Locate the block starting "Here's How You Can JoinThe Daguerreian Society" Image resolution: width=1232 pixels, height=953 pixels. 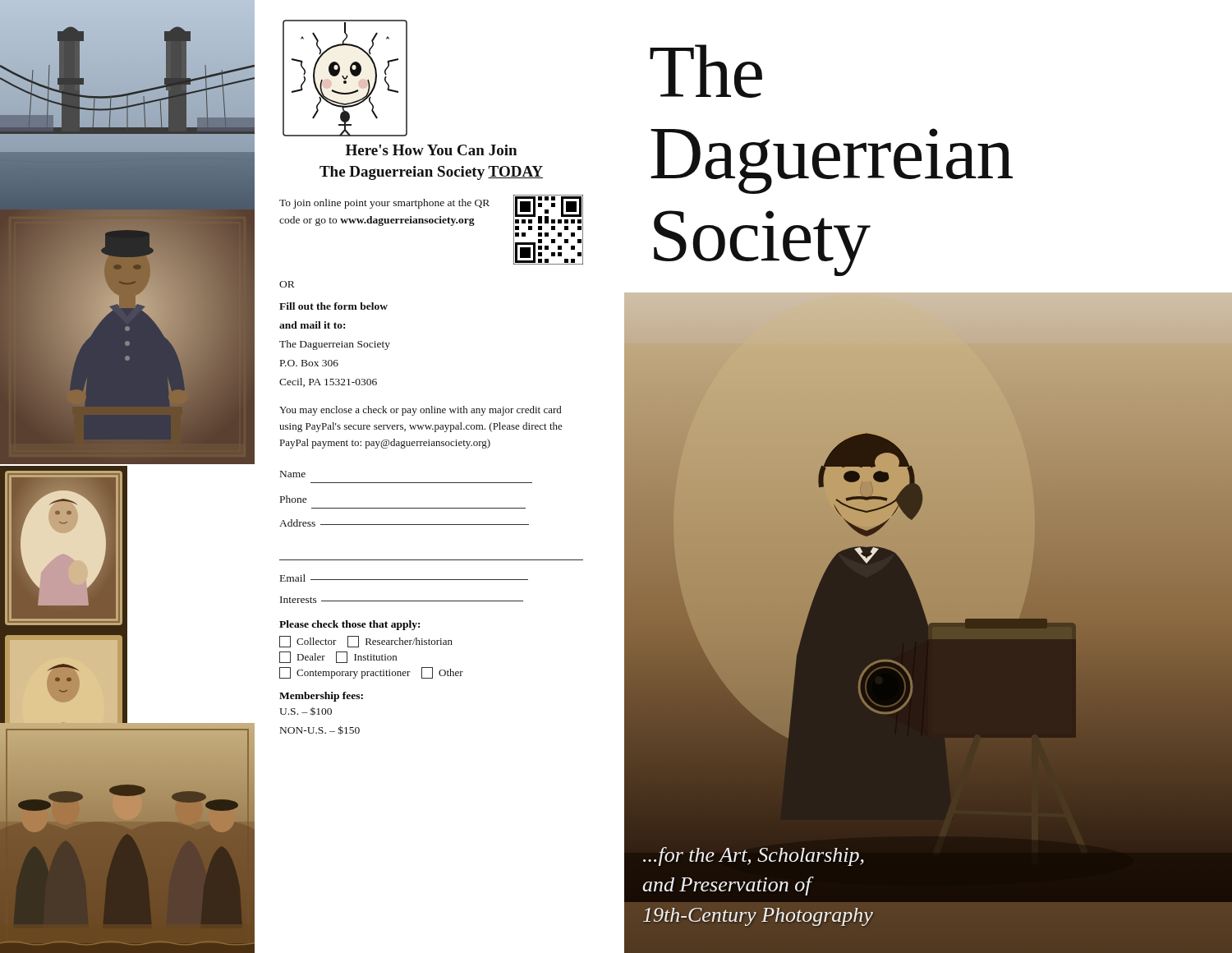431,160
